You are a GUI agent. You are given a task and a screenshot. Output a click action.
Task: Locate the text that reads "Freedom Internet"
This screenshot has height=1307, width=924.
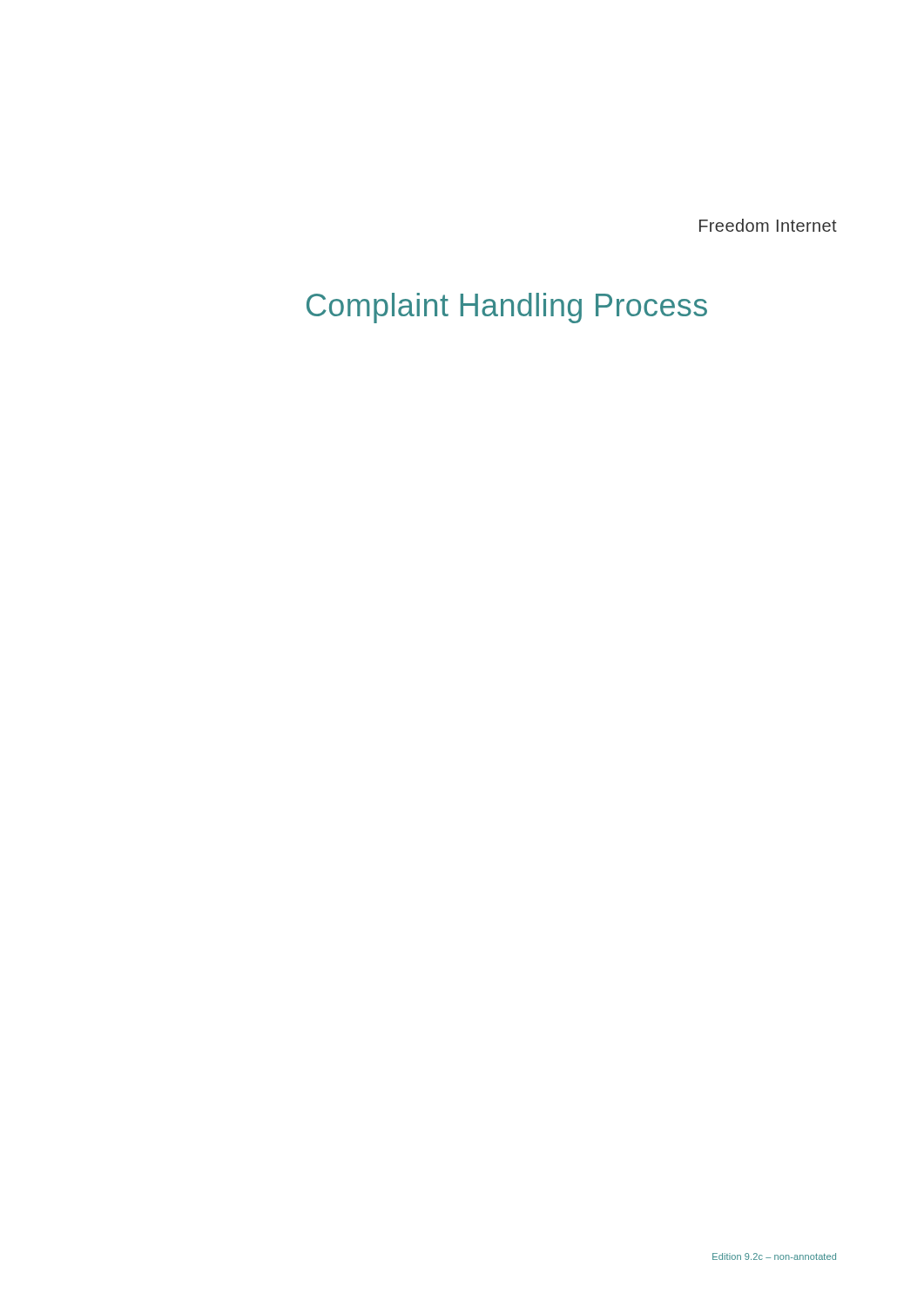[x=767, y=226]
